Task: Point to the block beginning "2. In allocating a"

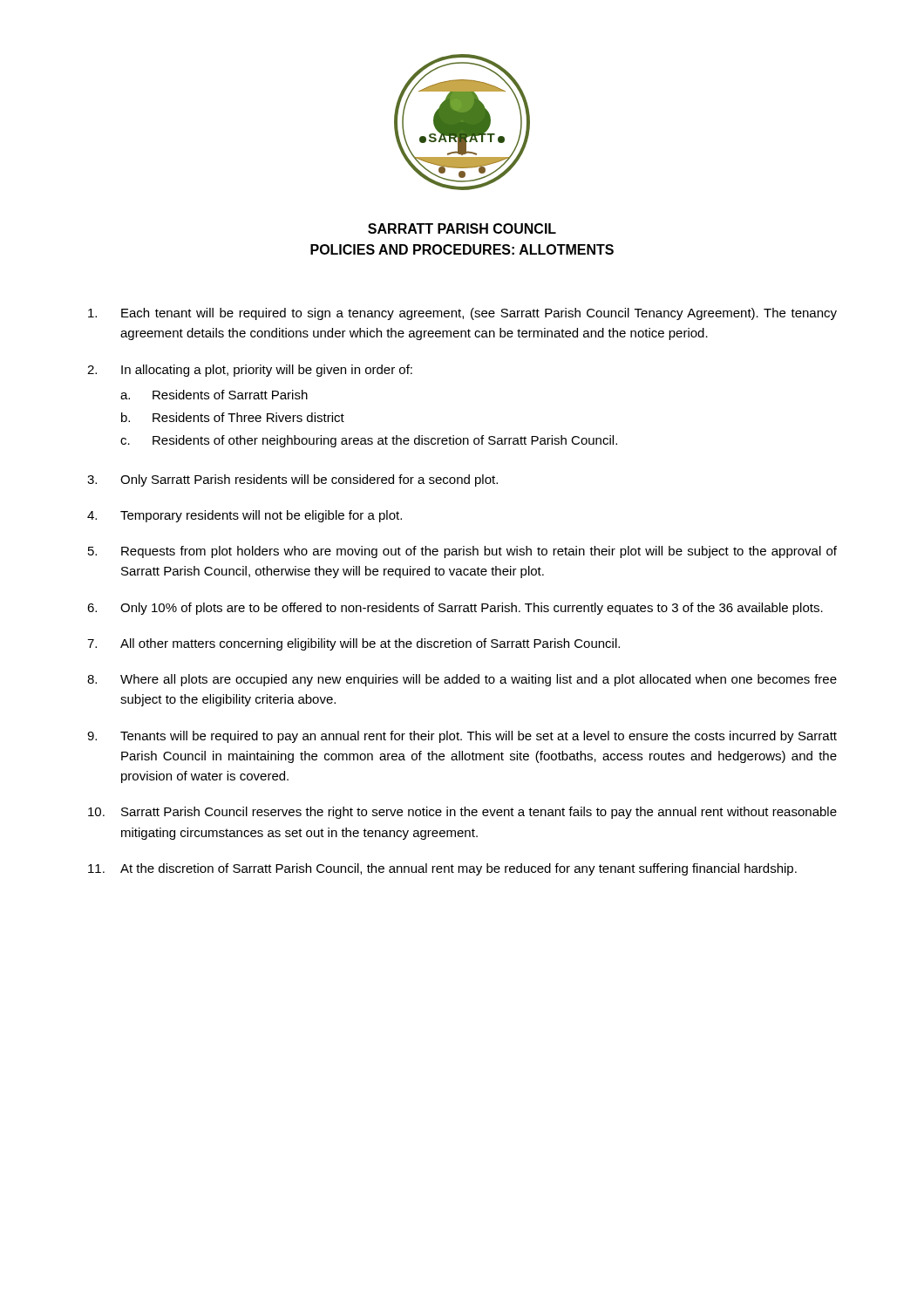Action: click(x=250, y=371)
